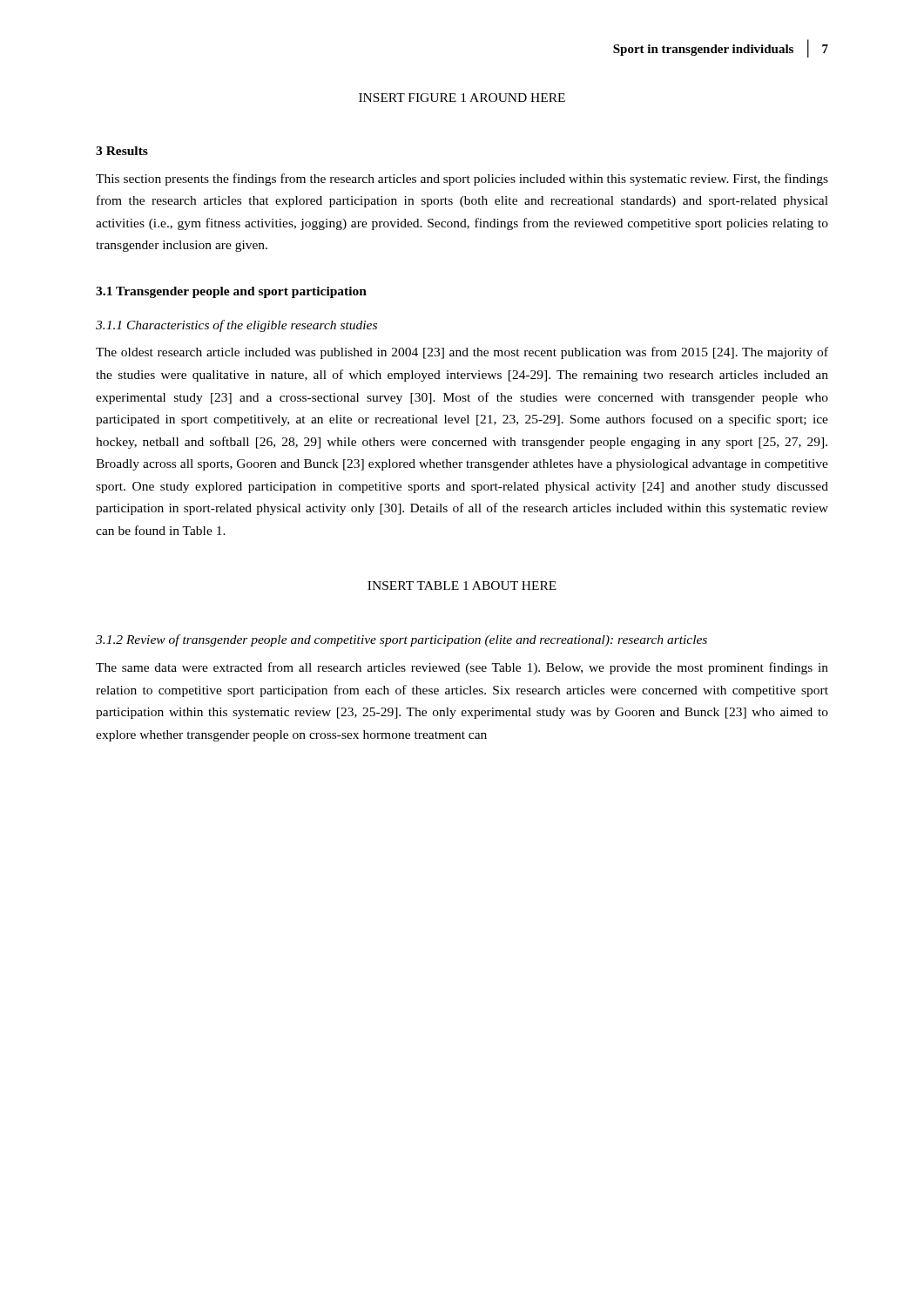The height and width of the screenshot is (1307, 924).
Task: Find the section header containing "3.1.1 Characteristics of the eligible"
Action: click(237, 324)
